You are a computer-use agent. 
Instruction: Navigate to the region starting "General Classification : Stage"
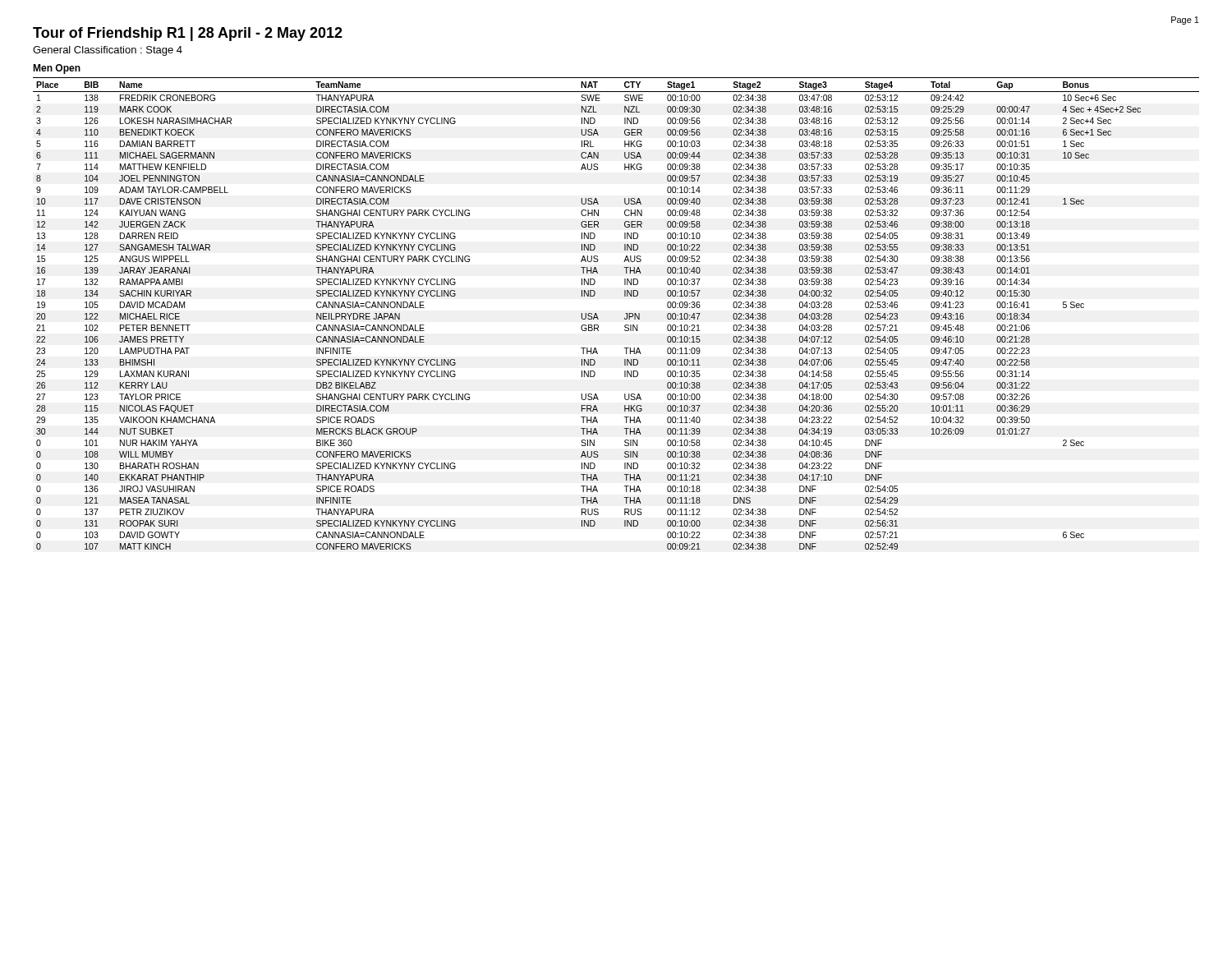pos(108,50)
